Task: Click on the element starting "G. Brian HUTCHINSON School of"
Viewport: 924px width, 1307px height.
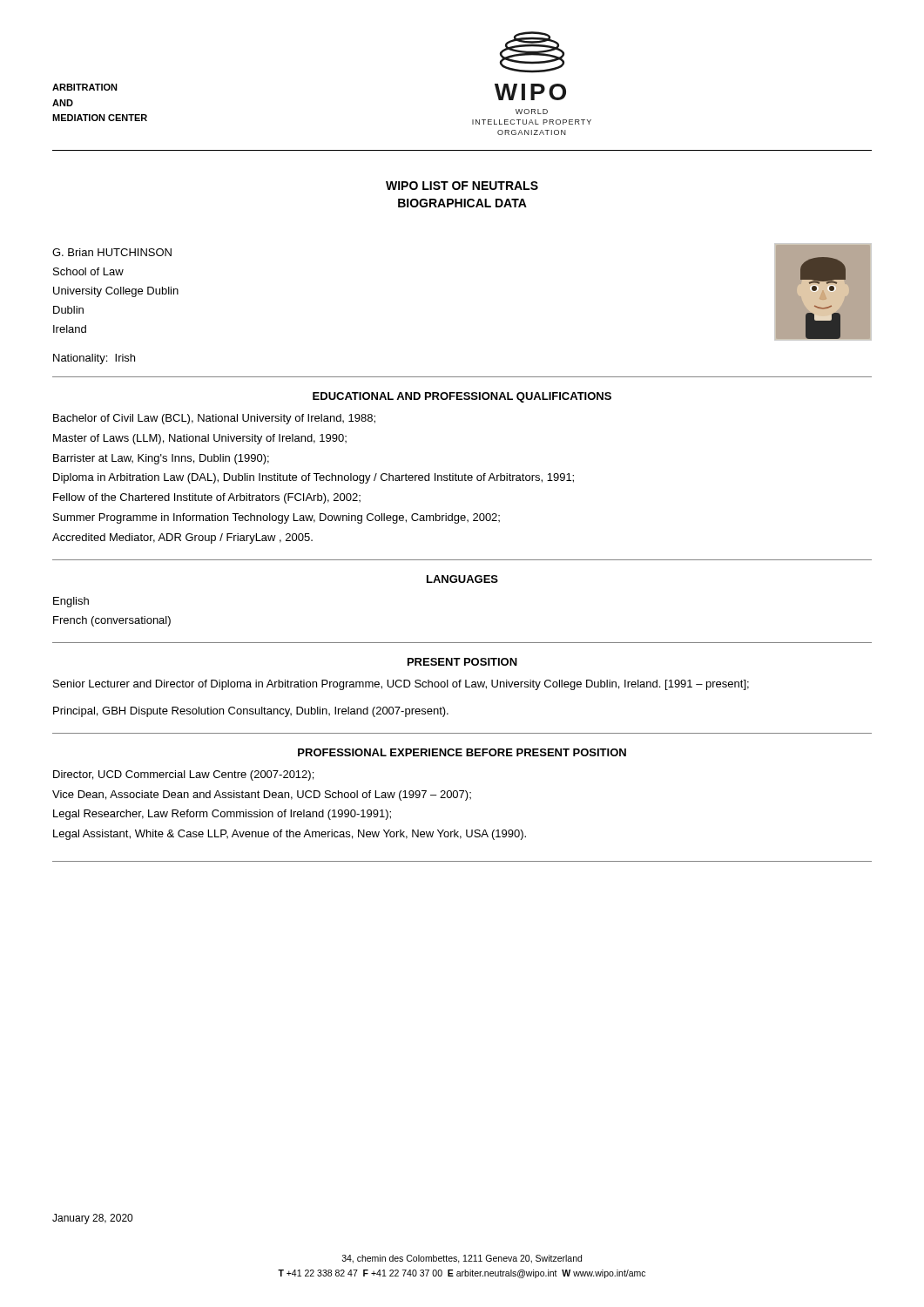Action: click(116, 291)
